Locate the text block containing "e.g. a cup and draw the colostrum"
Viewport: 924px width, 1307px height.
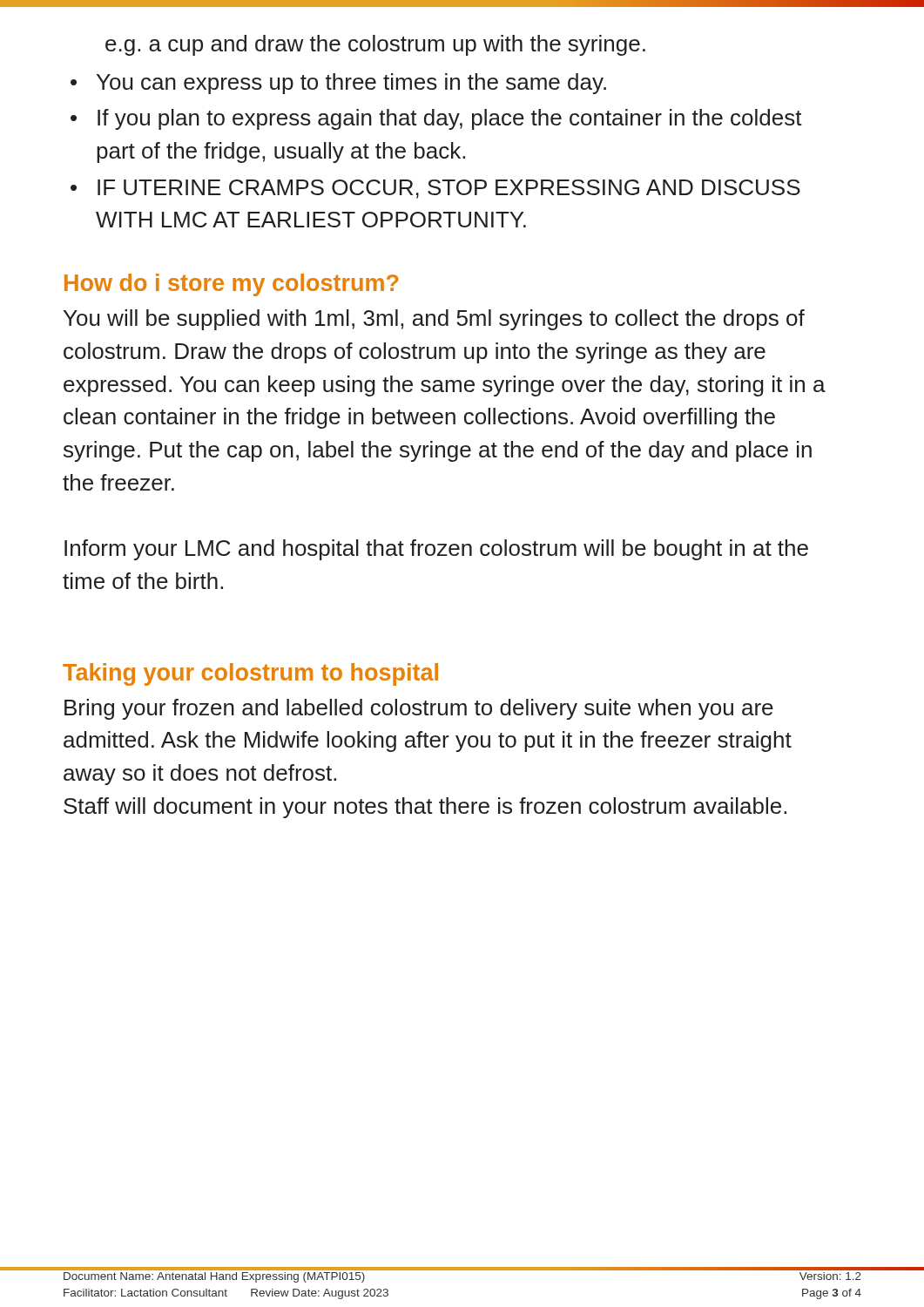pyautogui.click(x=376, y=44)
